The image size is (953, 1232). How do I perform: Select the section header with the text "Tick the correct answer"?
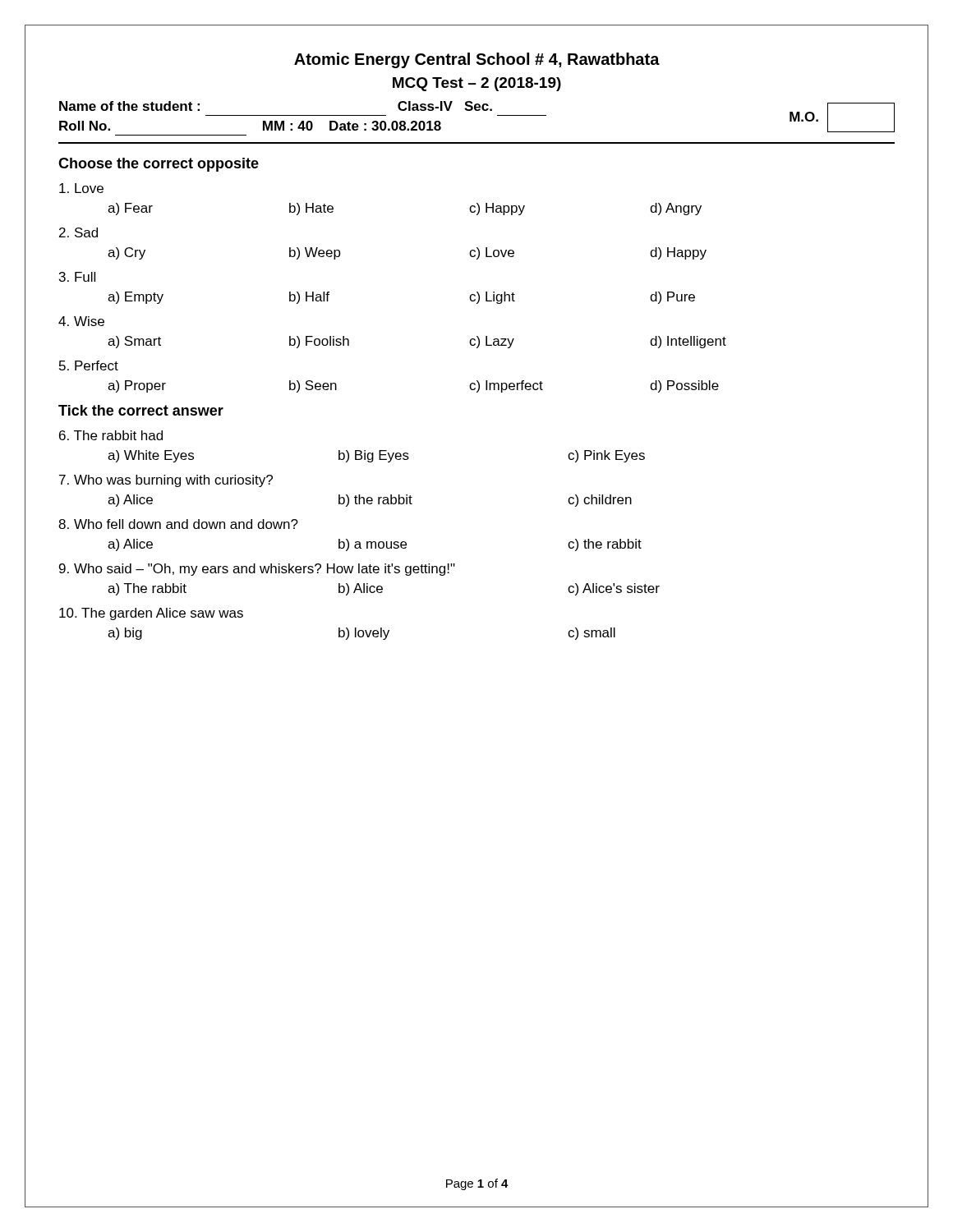[x=141, y=410]
